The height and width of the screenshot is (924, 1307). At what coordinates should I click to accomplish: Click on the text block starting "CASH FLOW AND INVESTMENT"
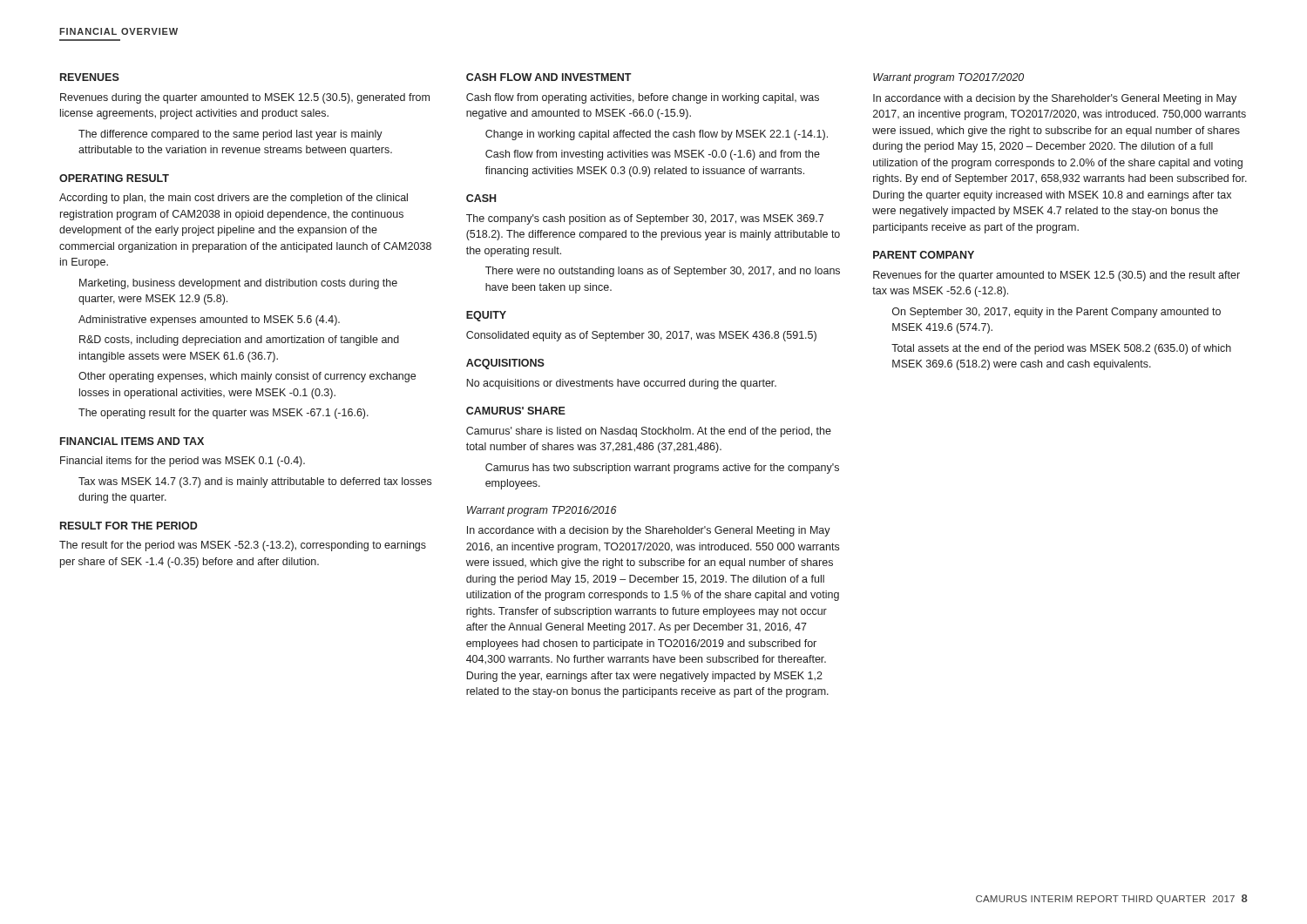(x=549, y=78)
